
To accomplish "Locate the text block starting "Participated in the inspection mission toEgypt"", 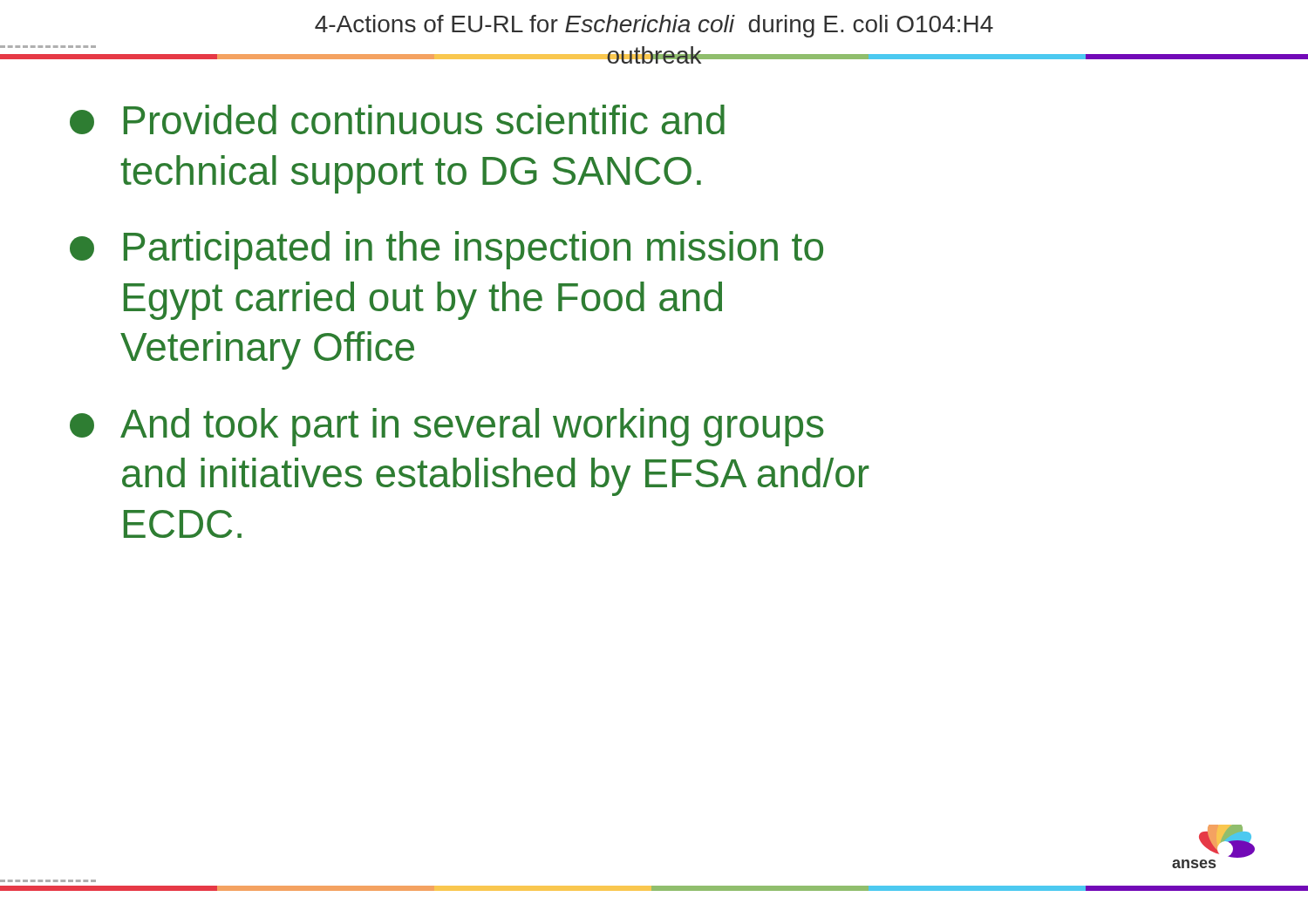I will click(x=663, y=297).
